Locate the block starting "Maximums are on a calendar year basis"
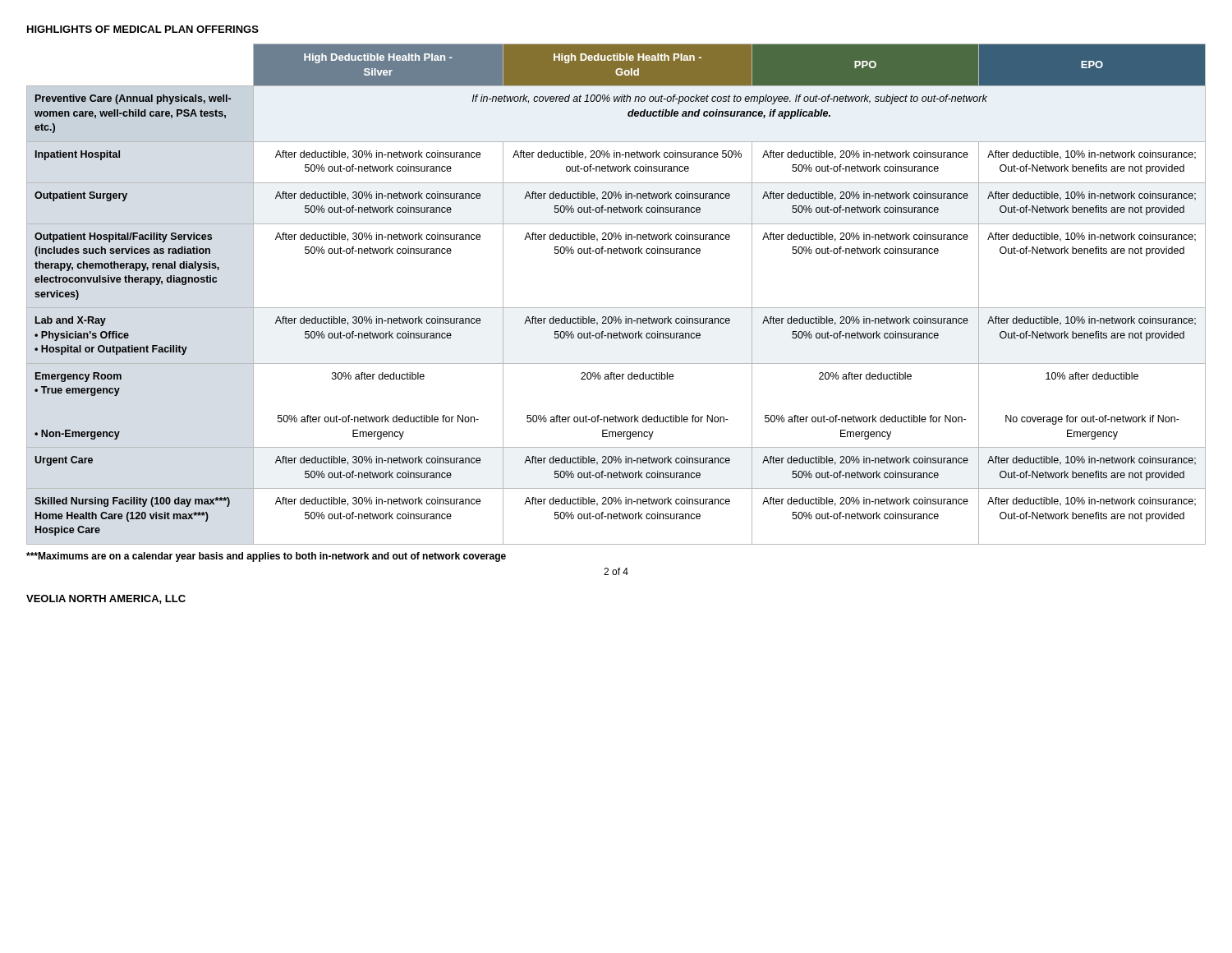 [x=266, y=556]
